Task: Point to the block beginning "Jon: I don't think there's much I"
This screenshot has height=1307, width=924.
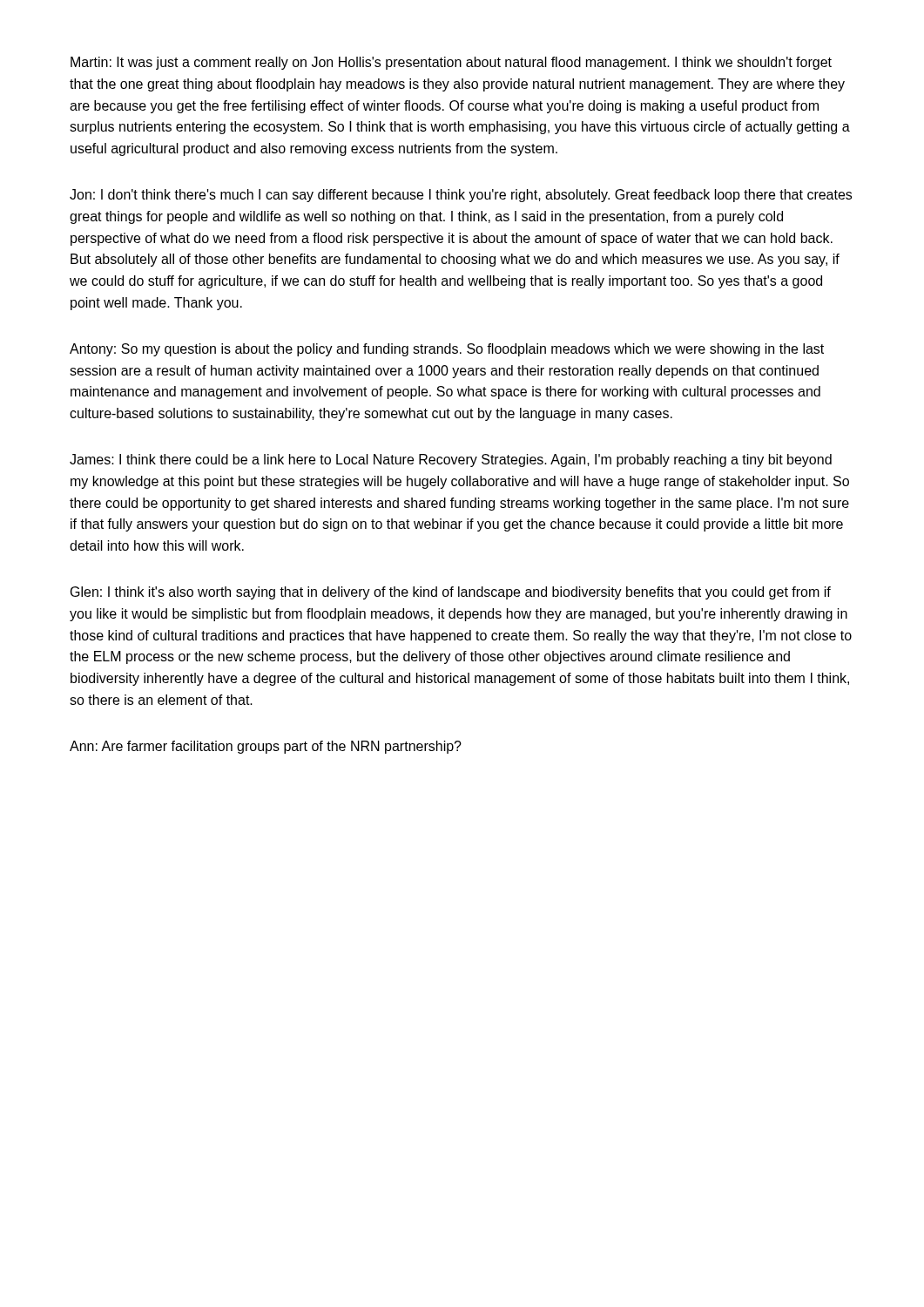Action: (x=461, y=249)
